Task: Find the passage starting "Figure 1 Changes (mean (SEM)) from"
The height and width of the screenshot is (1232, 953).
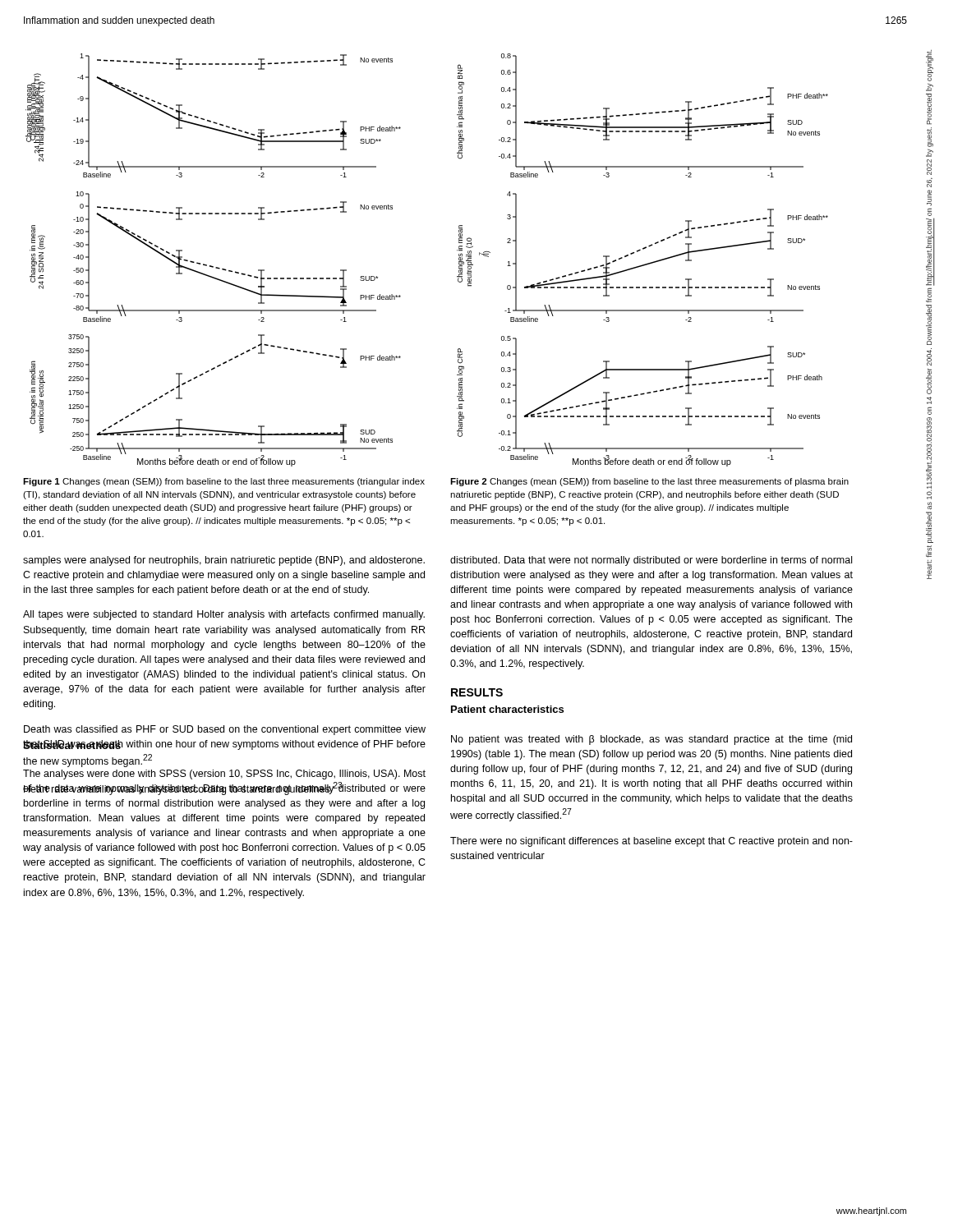Action: click(224, 508)
